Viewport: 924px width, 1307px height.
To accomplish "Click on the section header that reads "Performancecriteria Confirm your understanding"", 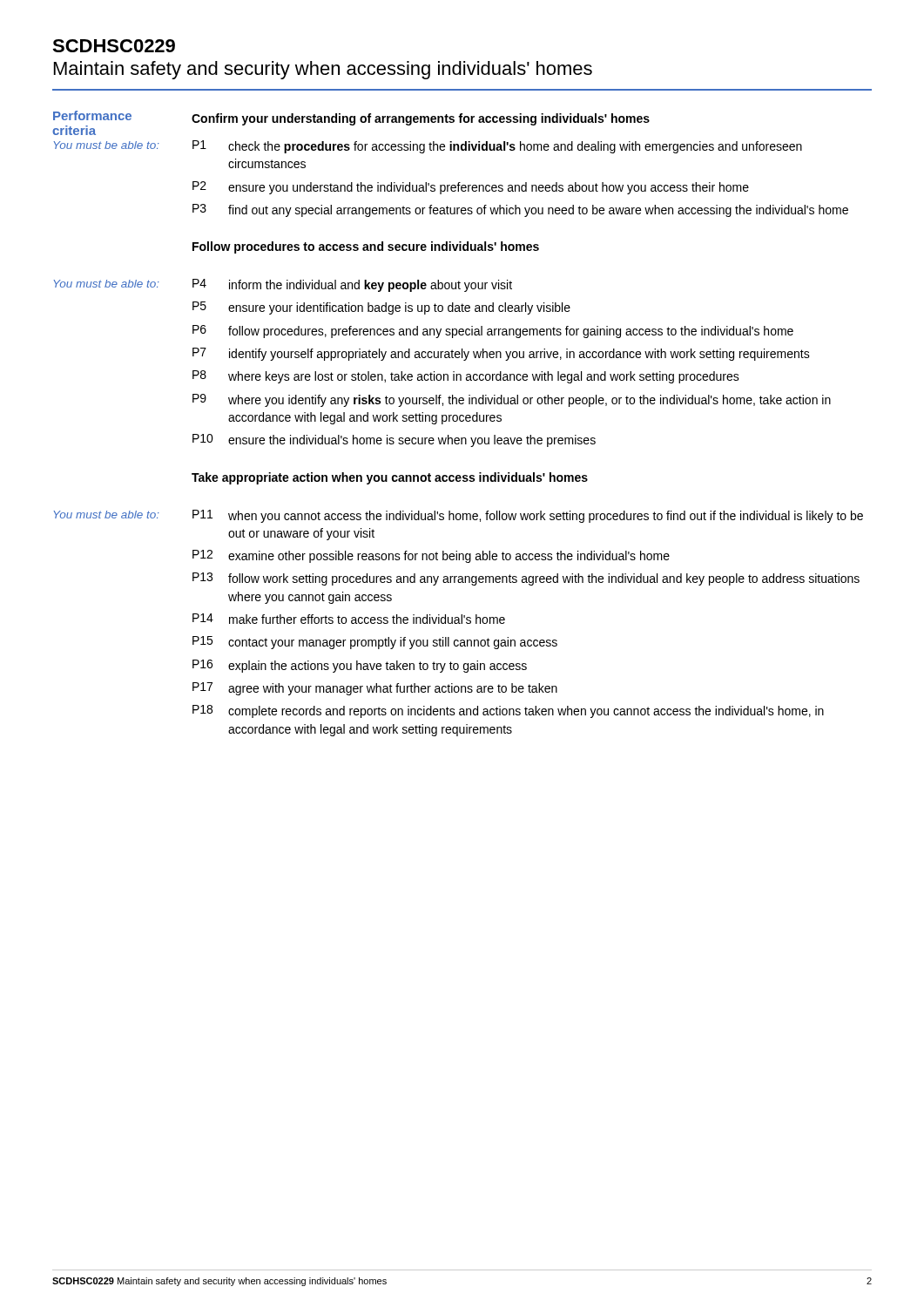I will coord(462,123).
